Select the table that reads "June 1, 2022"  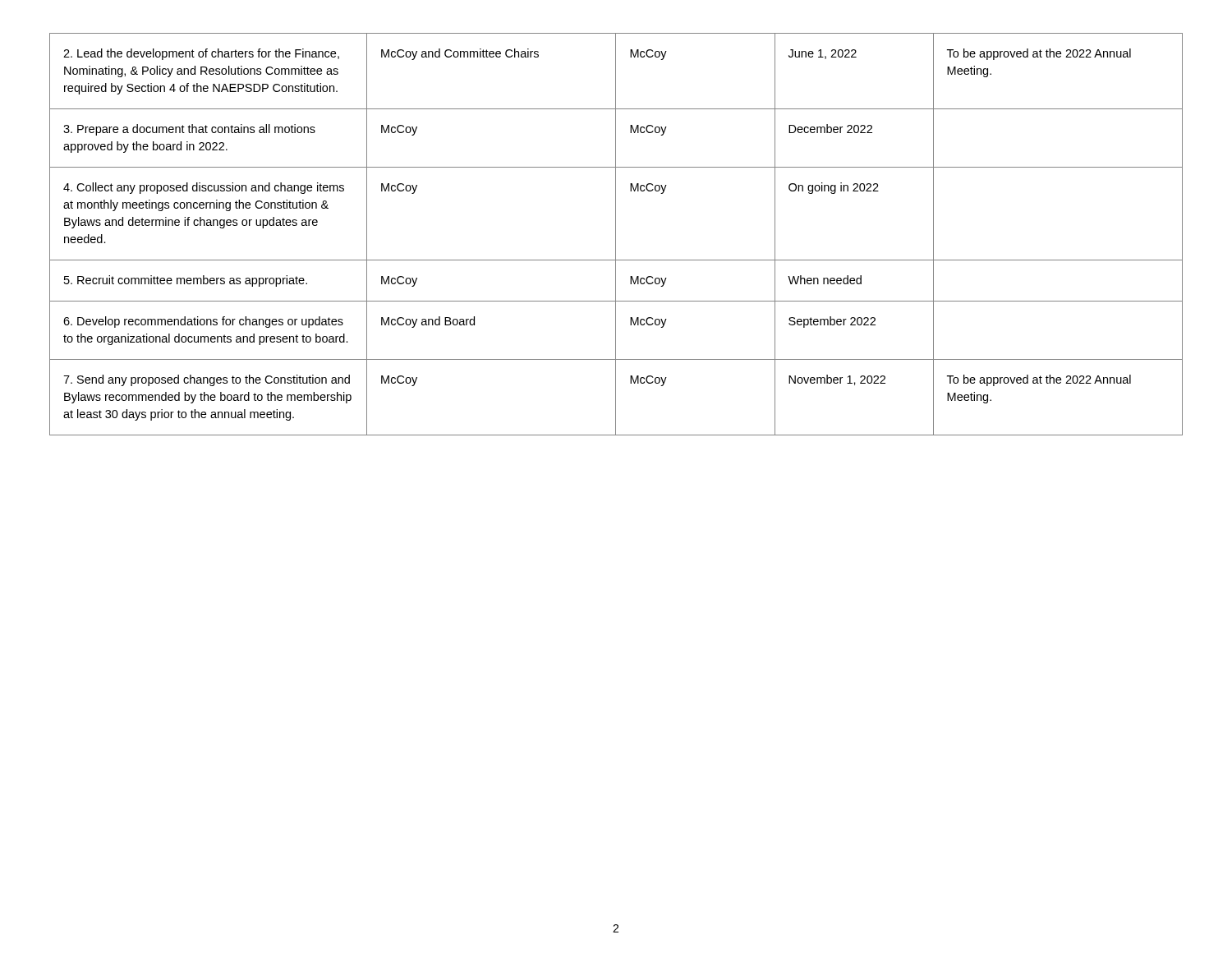point(616,234)
